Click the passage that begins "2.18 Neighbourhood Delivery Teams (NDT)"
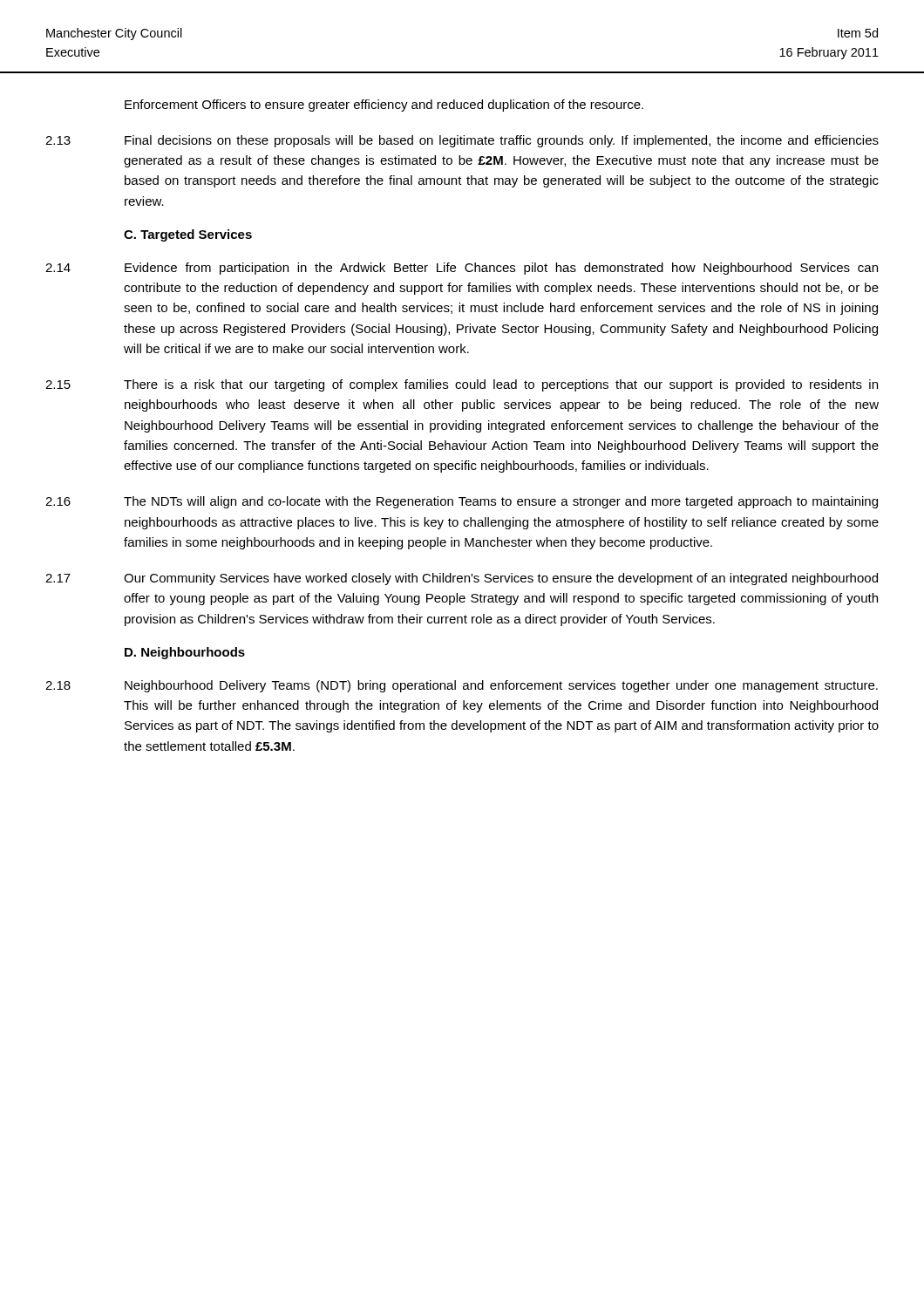This screenshot has height=1308, width=924. coord(462,715)
